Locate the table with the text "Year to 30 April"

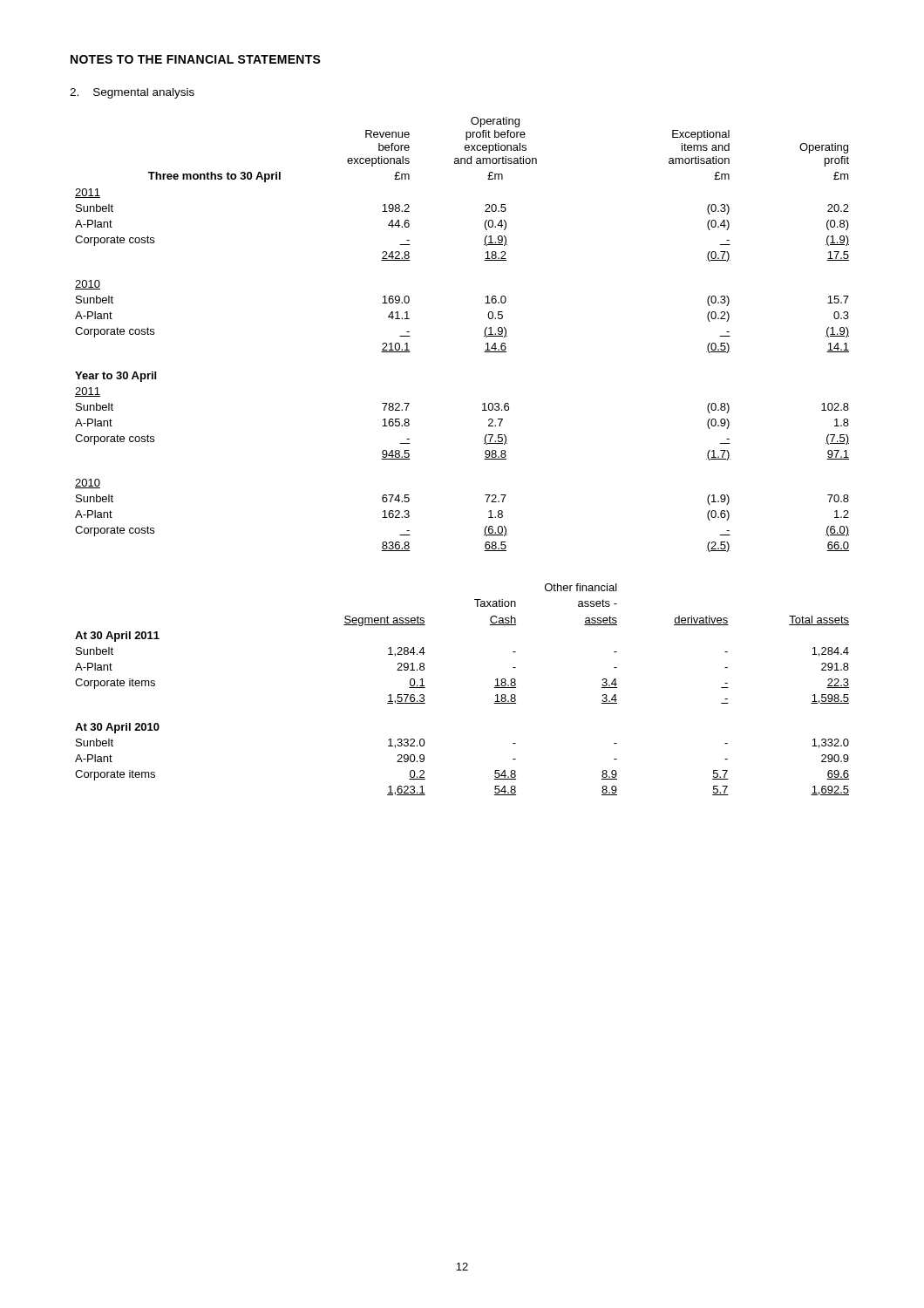(x=462, y=333)
